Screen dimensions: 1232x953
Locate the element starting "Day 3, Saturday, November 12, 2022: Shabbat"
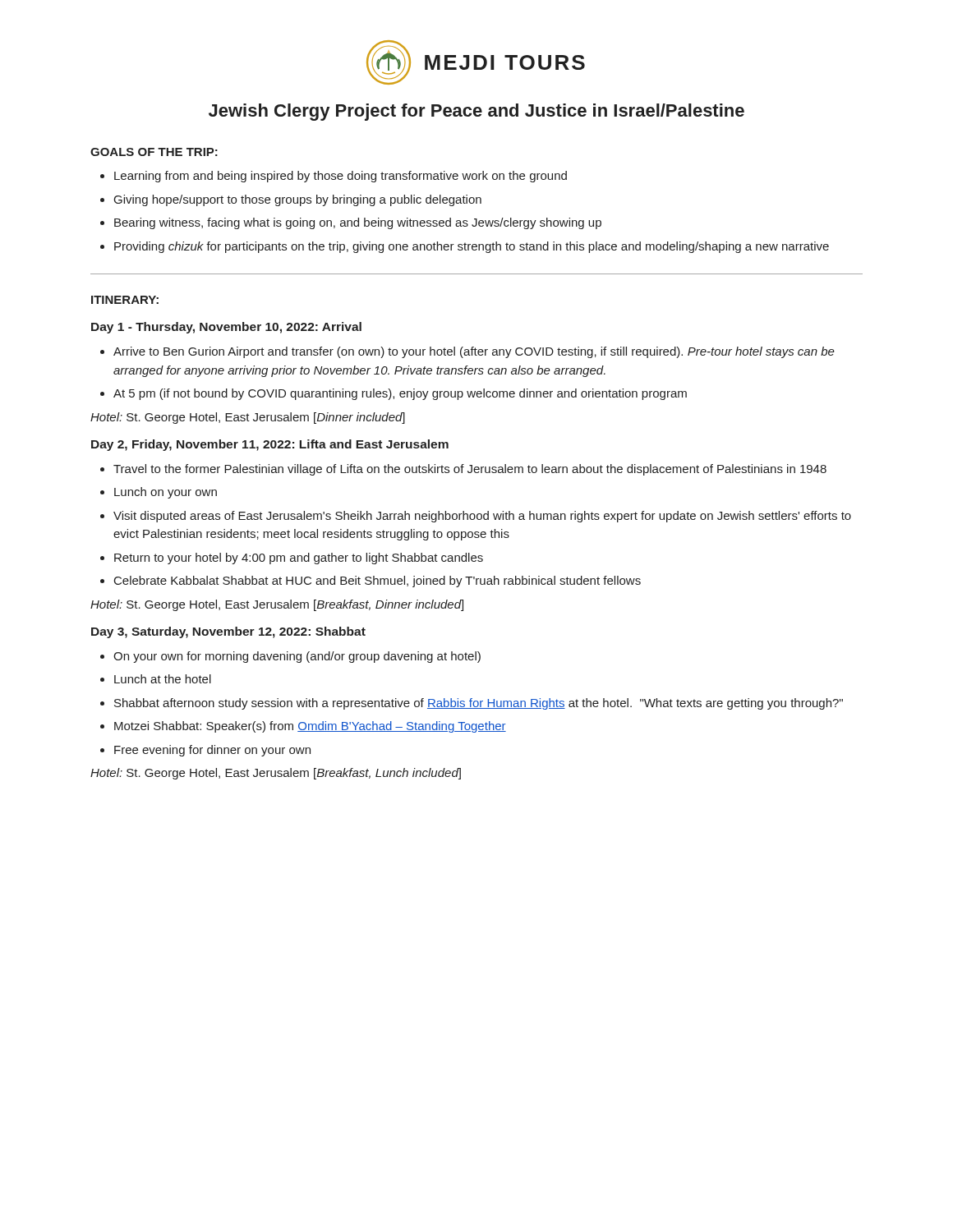pyautogui.click(x=228, y=631)
